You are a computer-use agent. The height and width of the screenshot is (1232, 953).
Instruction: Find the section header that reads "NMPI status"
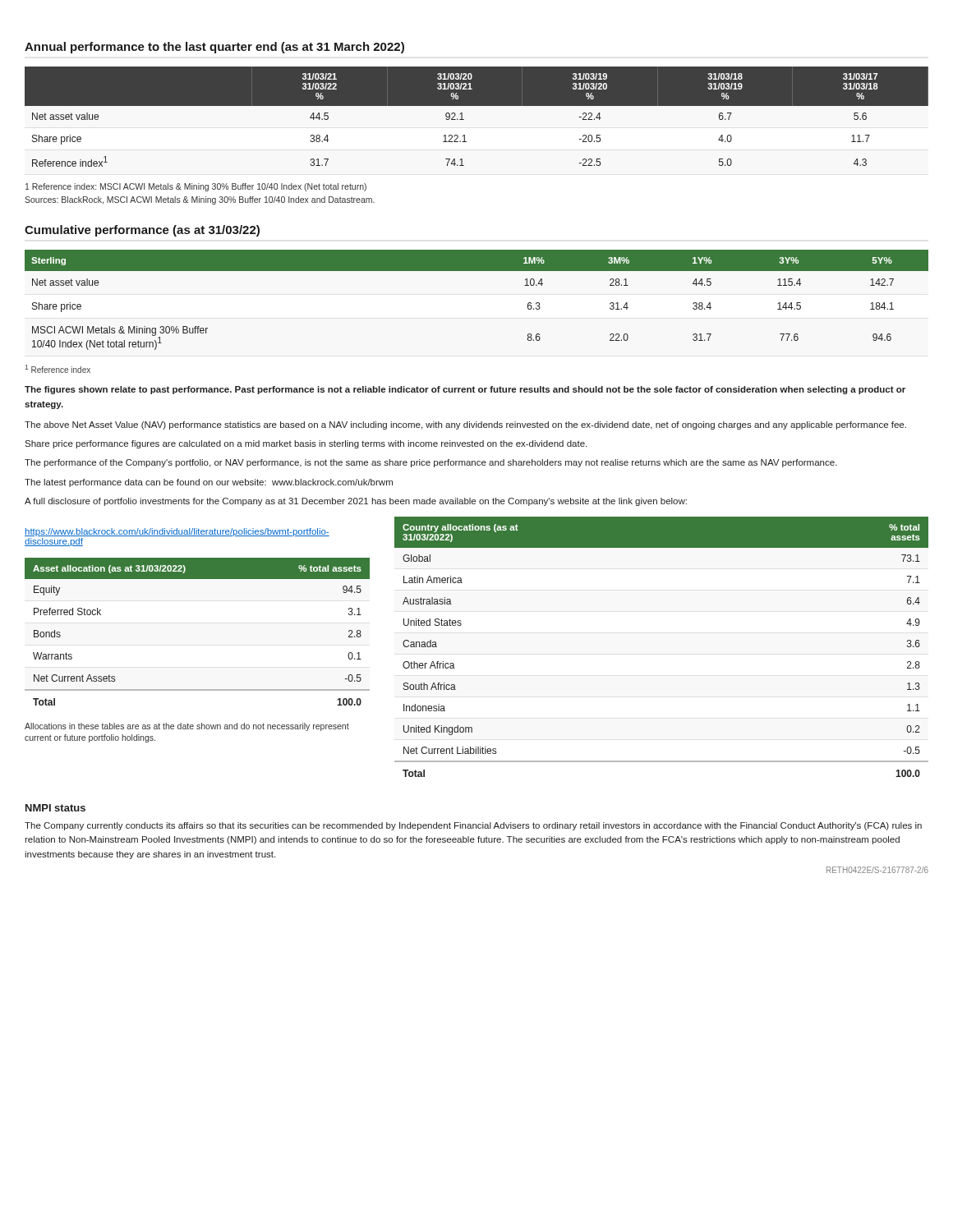point(55,808)
